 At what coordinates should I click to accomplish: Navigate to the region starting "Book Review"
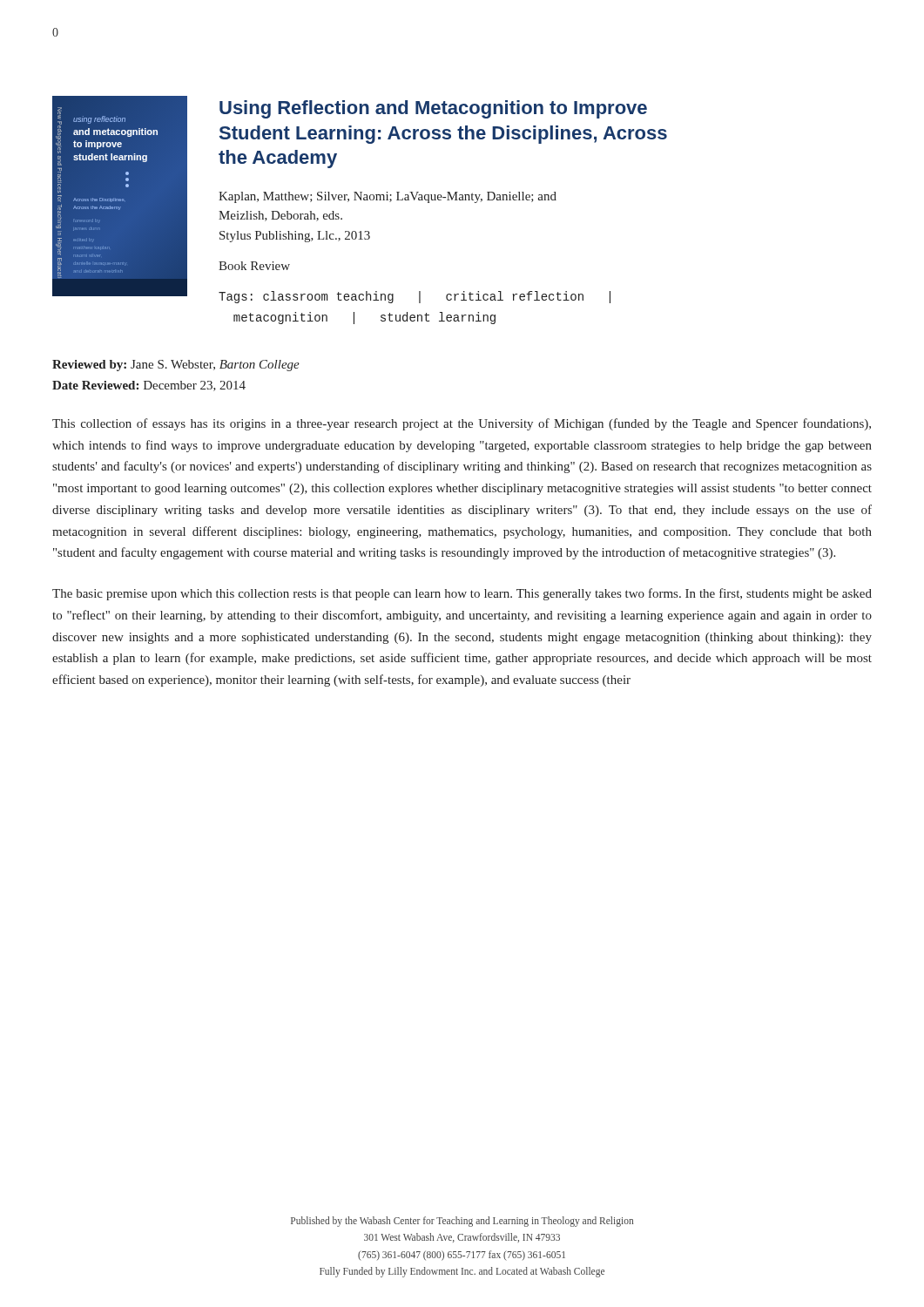[x=254, y=266]
